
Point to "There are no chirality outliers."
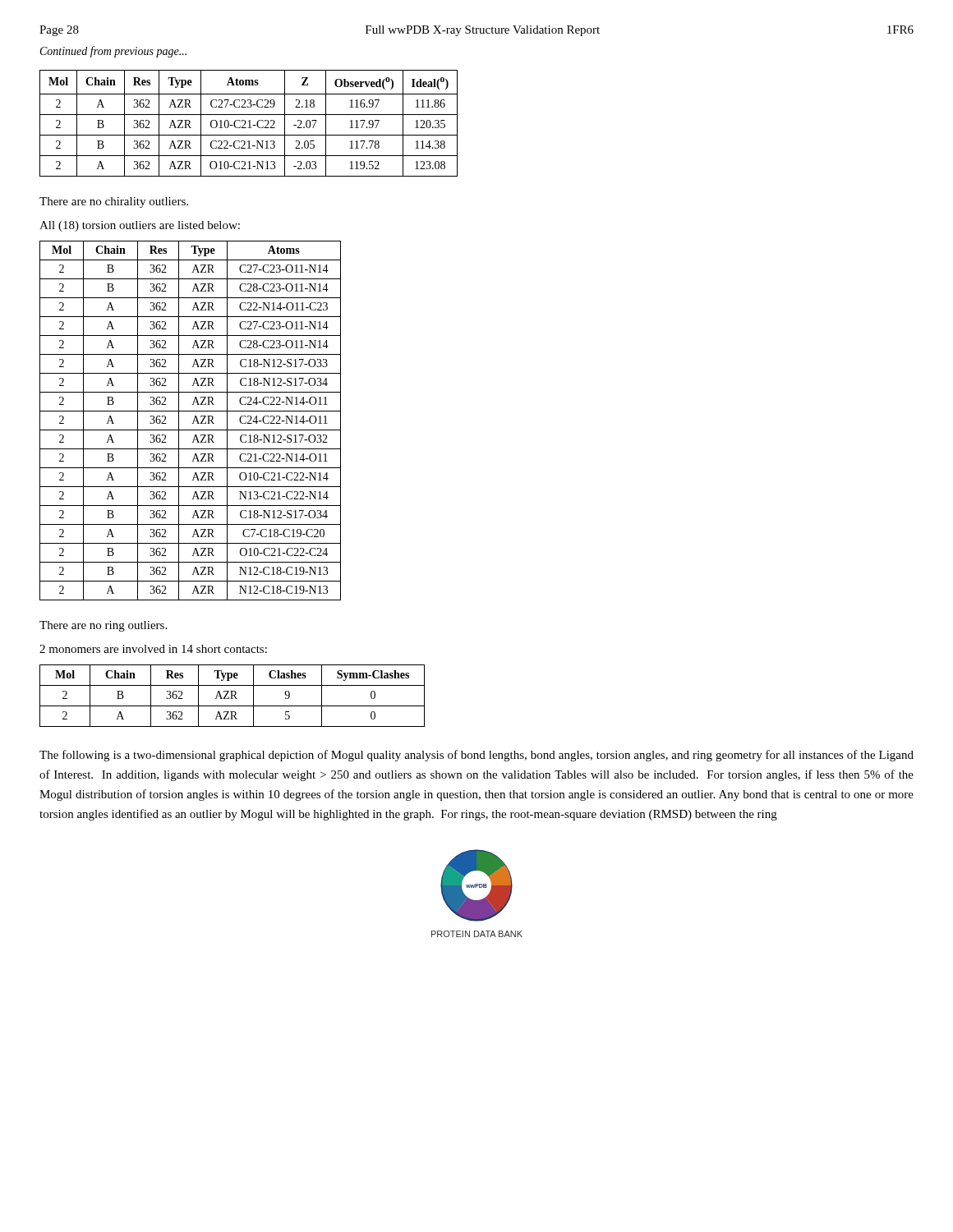tap(114, 201)
